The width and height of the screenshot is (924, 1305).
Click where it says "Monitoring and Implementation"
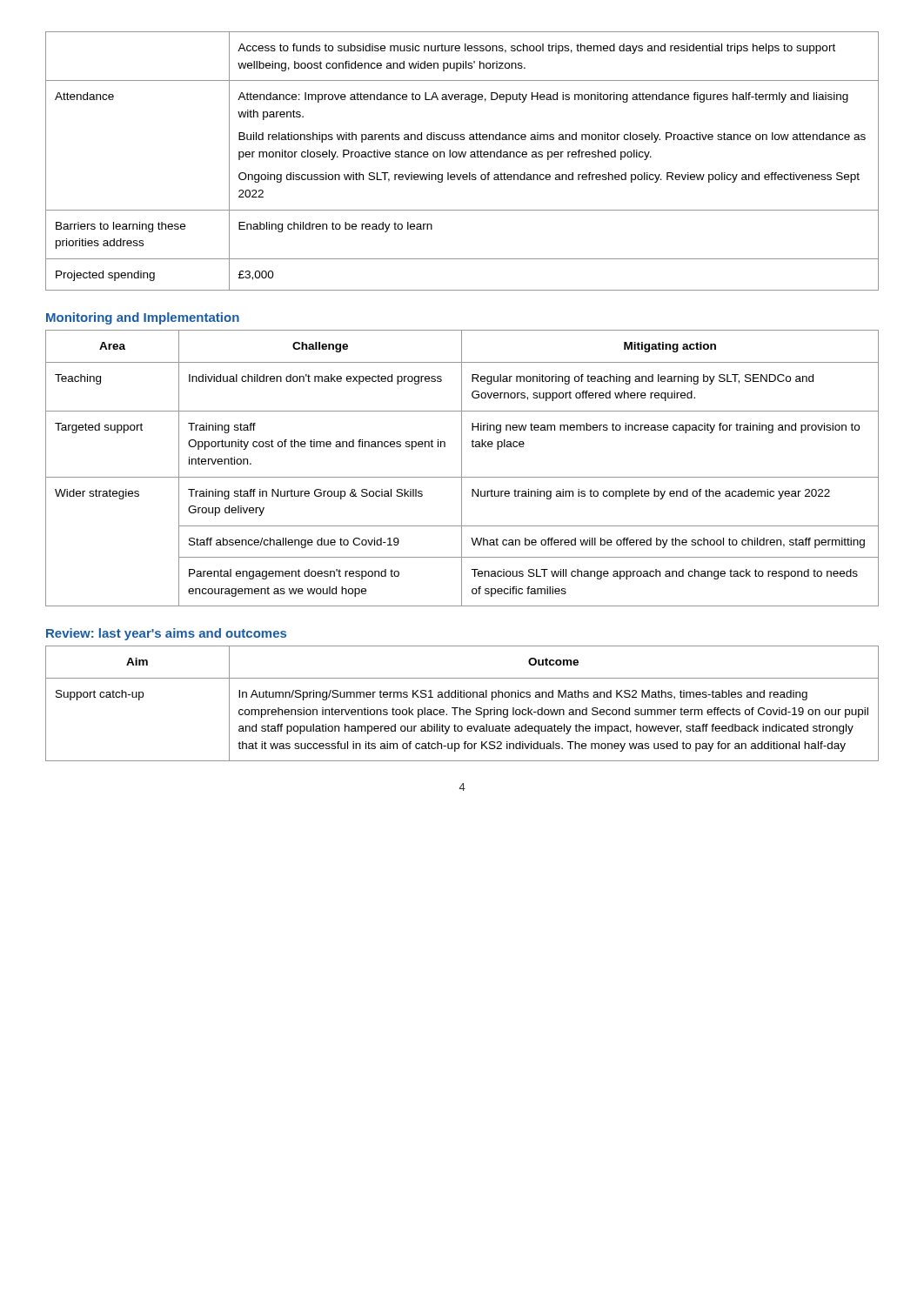(x=142, y=317)
